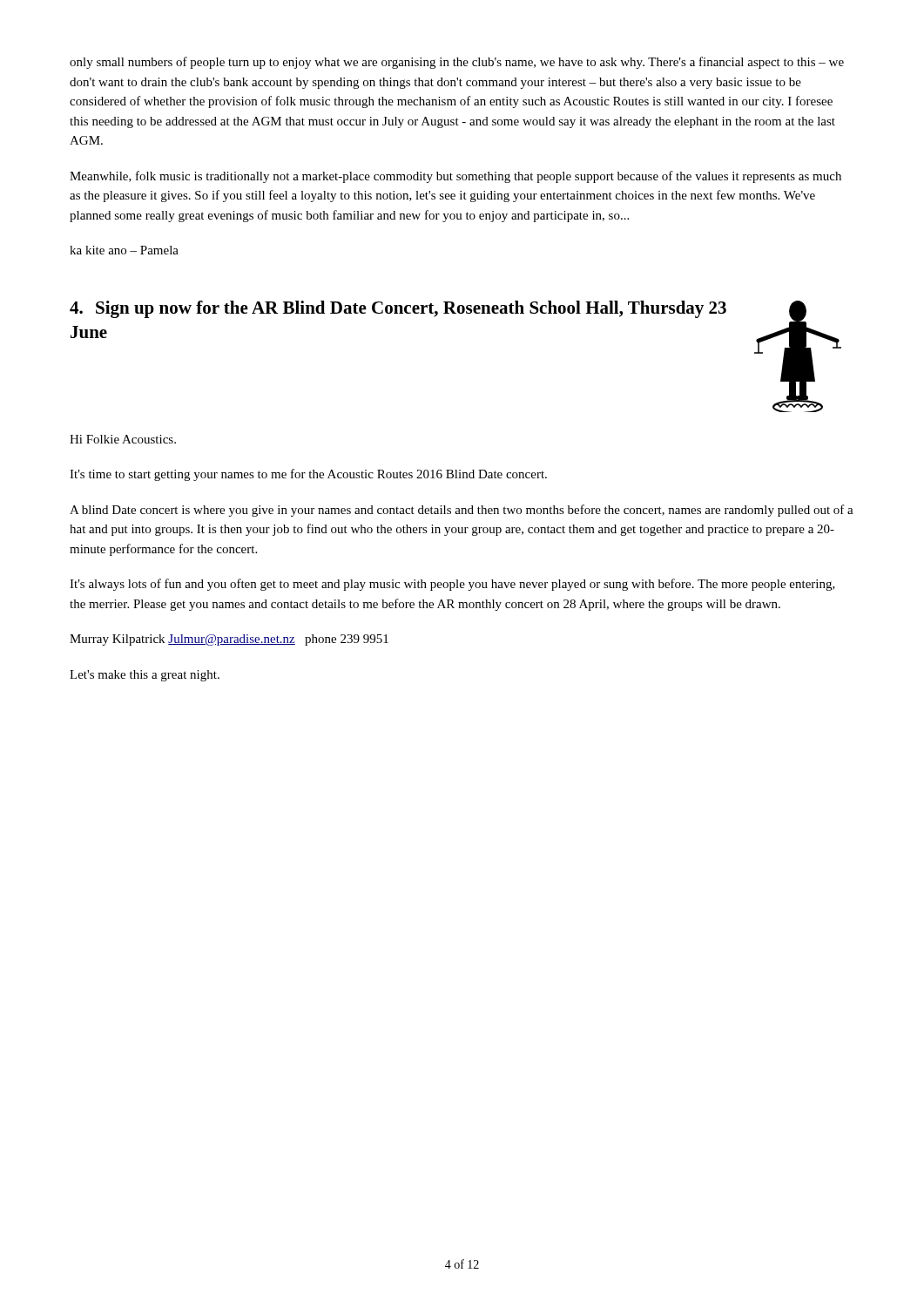The image size is (924, 1307).
Task: Select the text block starting "It's always lots of"
Action: coord(453,594)
